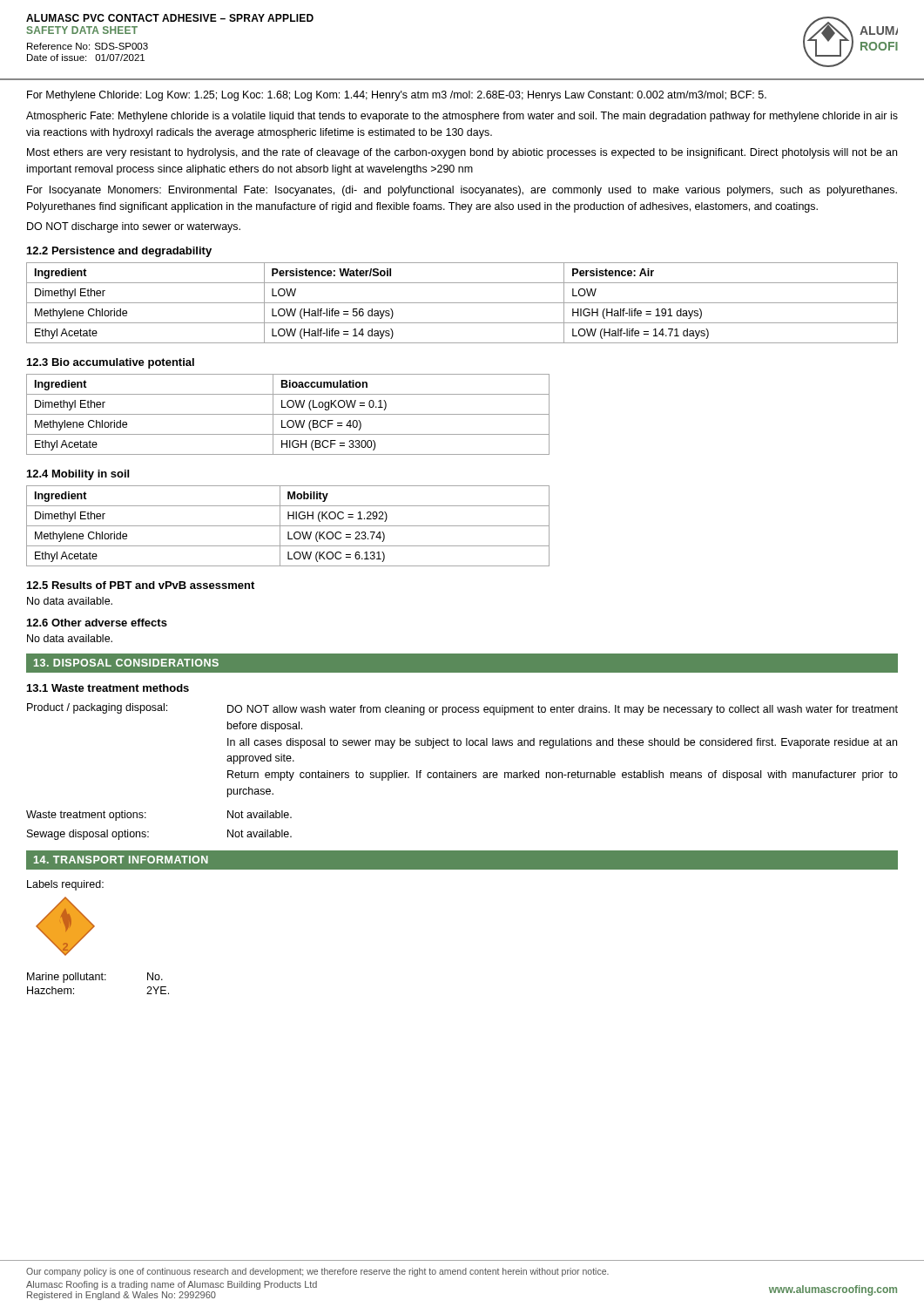Find the table that mentions "HIGH (BCF = 3300)"
This screenshot has width=924, height=1307.
(x=462, y=414)
